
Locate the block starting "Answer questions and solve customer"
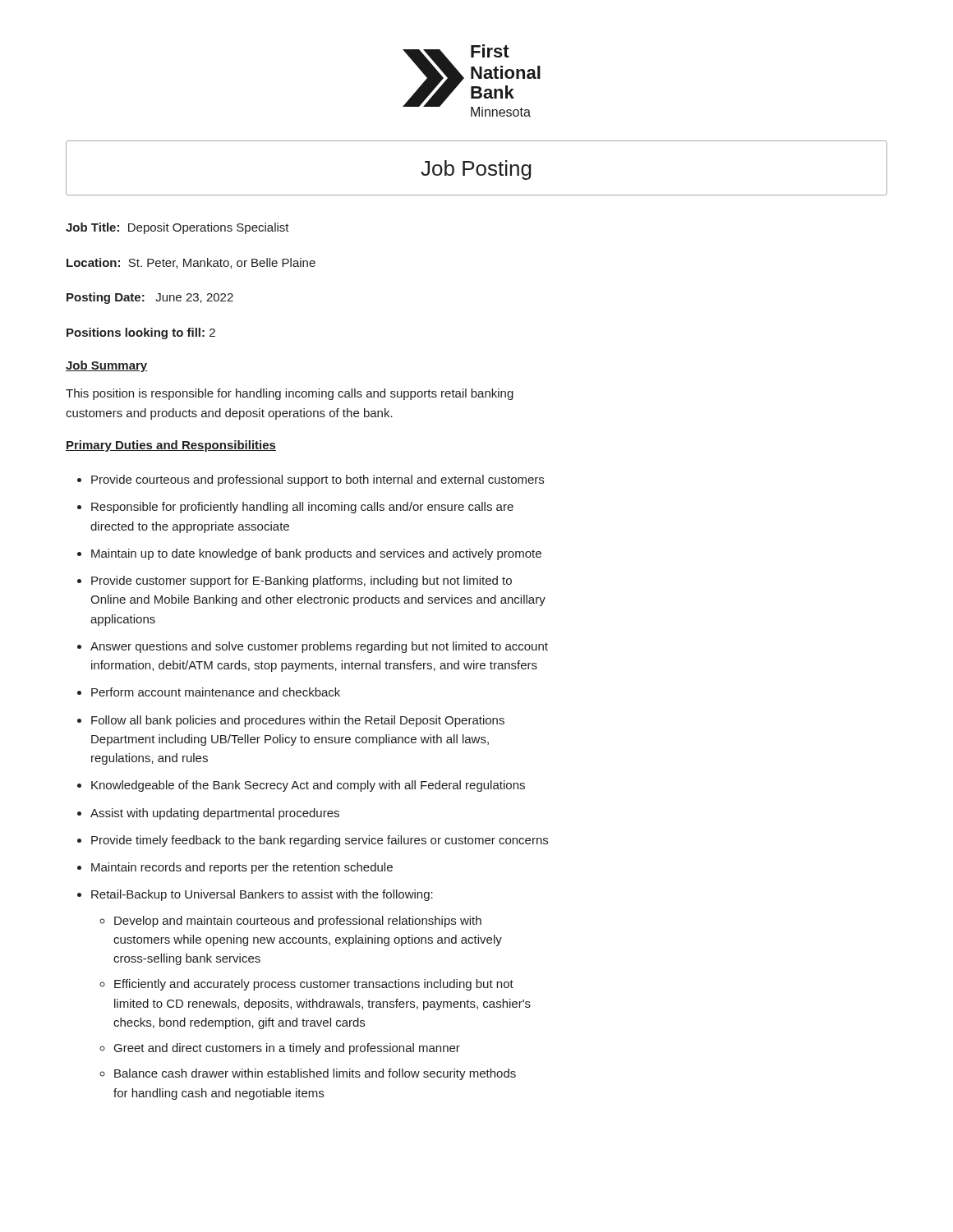489,655
